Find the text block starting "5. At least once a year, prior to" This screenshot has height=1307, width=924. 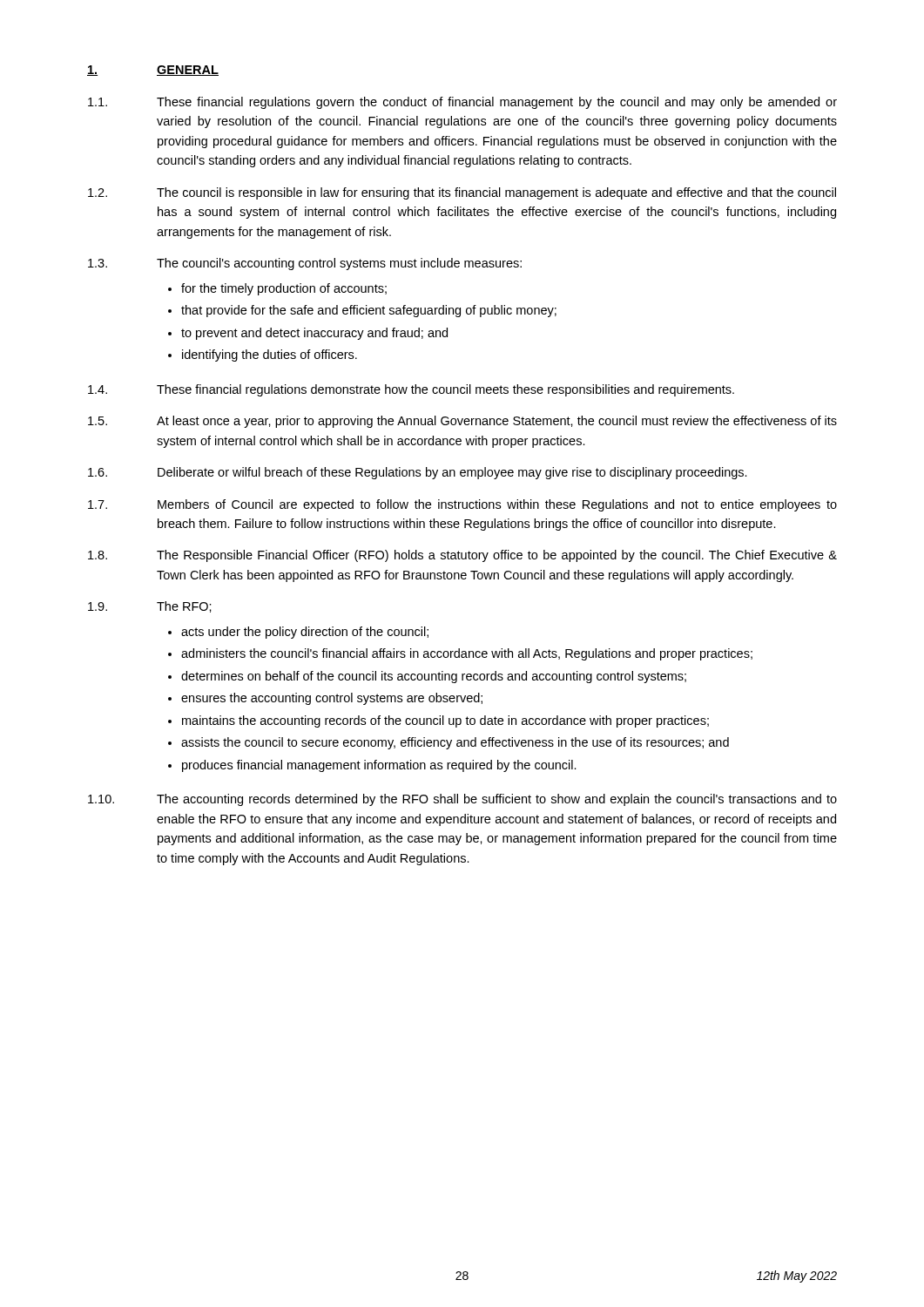pyautogui.click(x=462, y=431)
